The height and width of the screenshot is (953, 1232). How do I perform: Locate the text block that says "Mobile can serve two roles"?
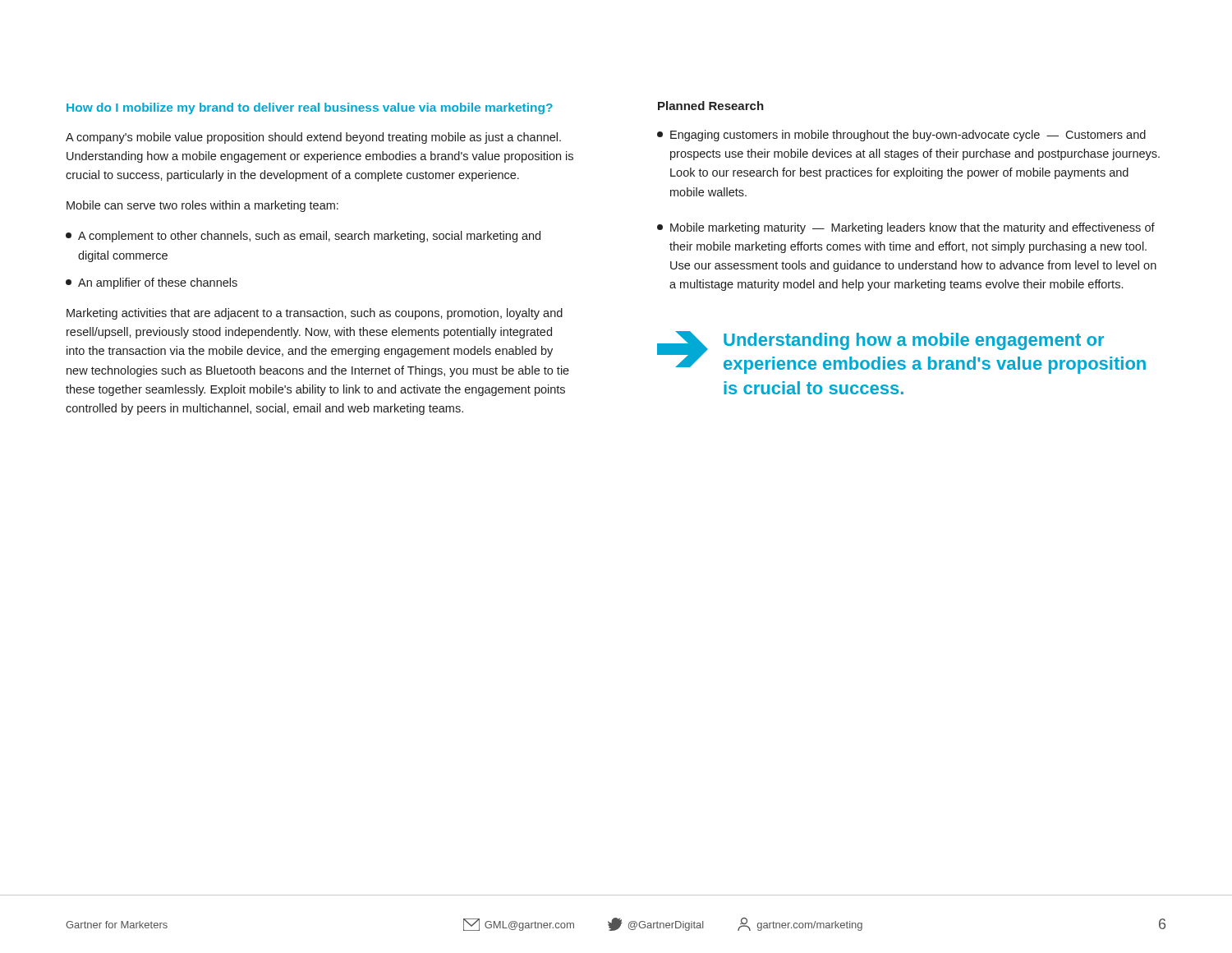point(202,206)
